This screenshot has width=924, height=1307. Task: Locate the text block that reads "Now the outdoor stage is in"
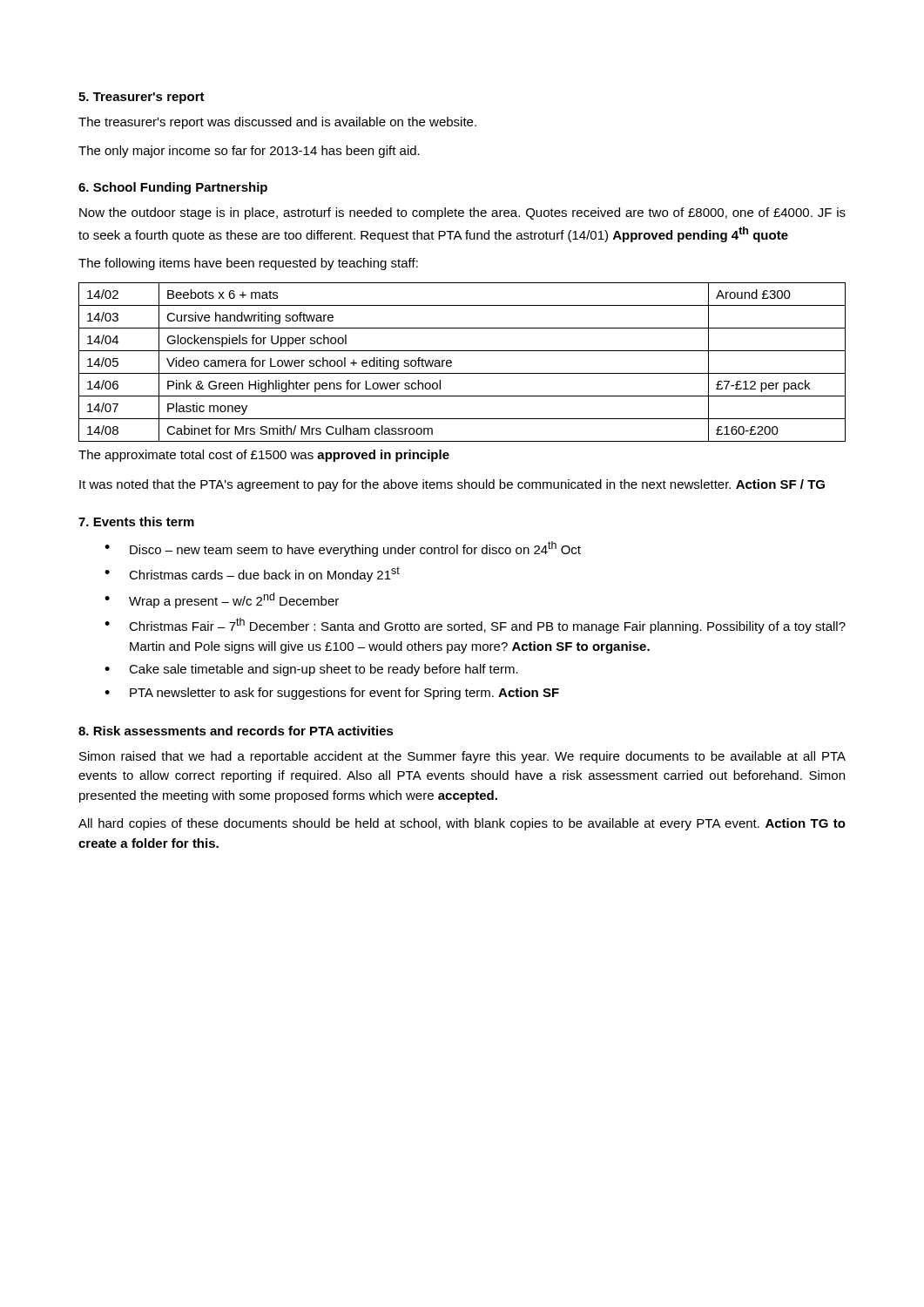point(462,223)
